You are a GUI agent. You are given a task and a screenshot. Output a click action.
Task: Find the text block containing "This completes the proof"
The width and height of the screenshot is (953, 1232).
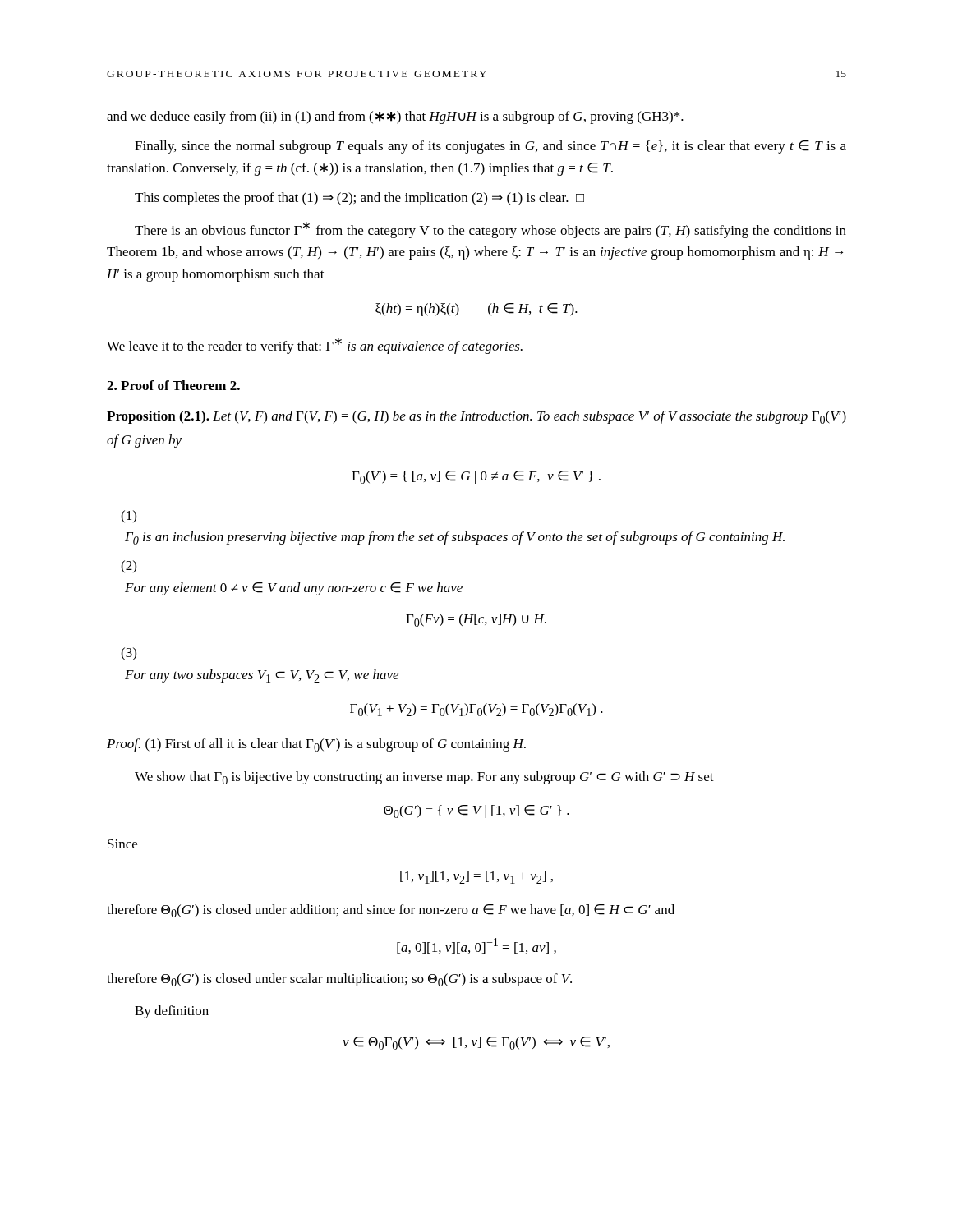(x=476, y=198)
